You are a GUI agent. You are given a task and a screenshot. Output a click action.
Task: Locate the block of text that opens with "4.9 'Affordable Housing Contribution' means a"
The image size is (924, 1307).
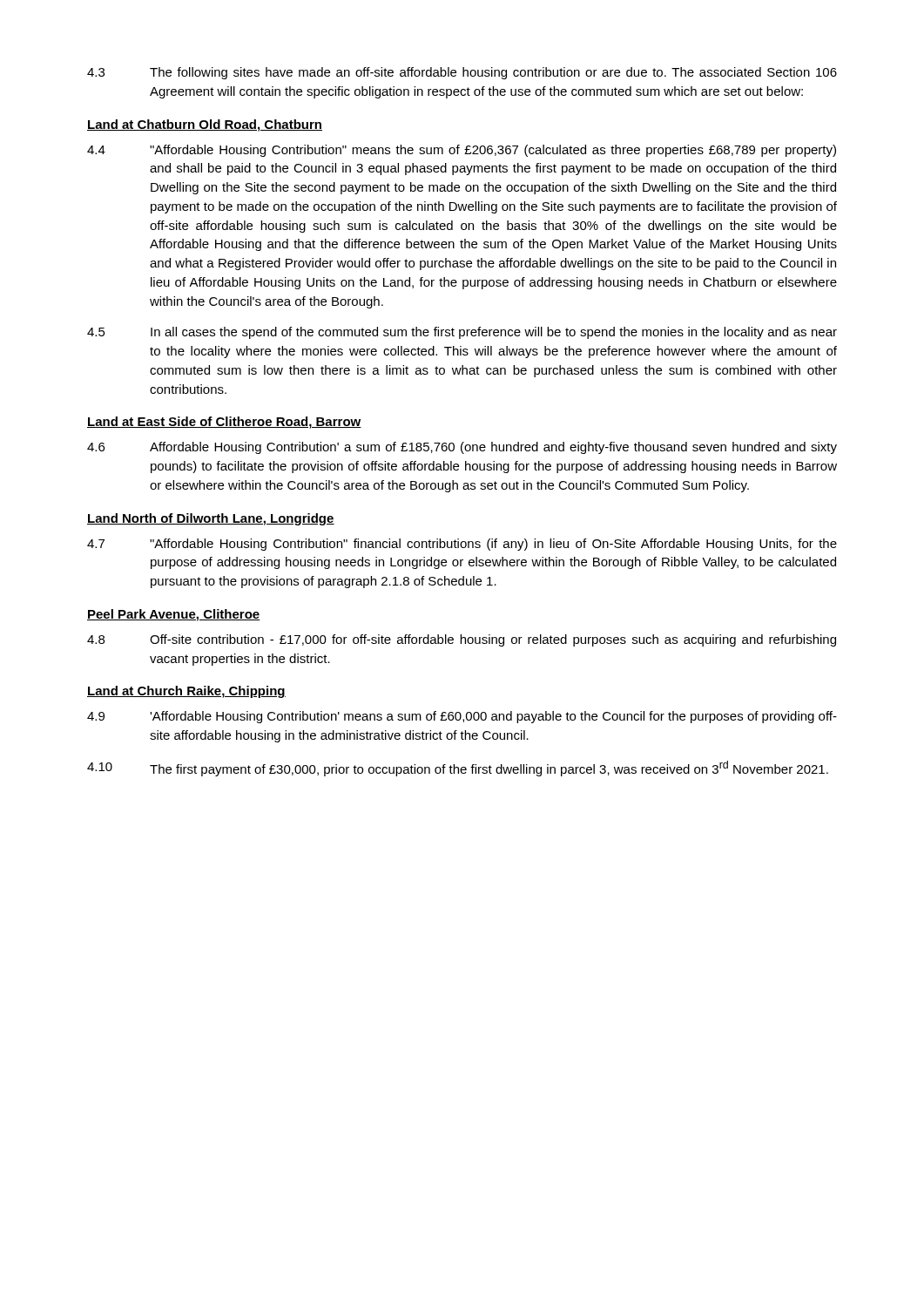coord(462,726)
